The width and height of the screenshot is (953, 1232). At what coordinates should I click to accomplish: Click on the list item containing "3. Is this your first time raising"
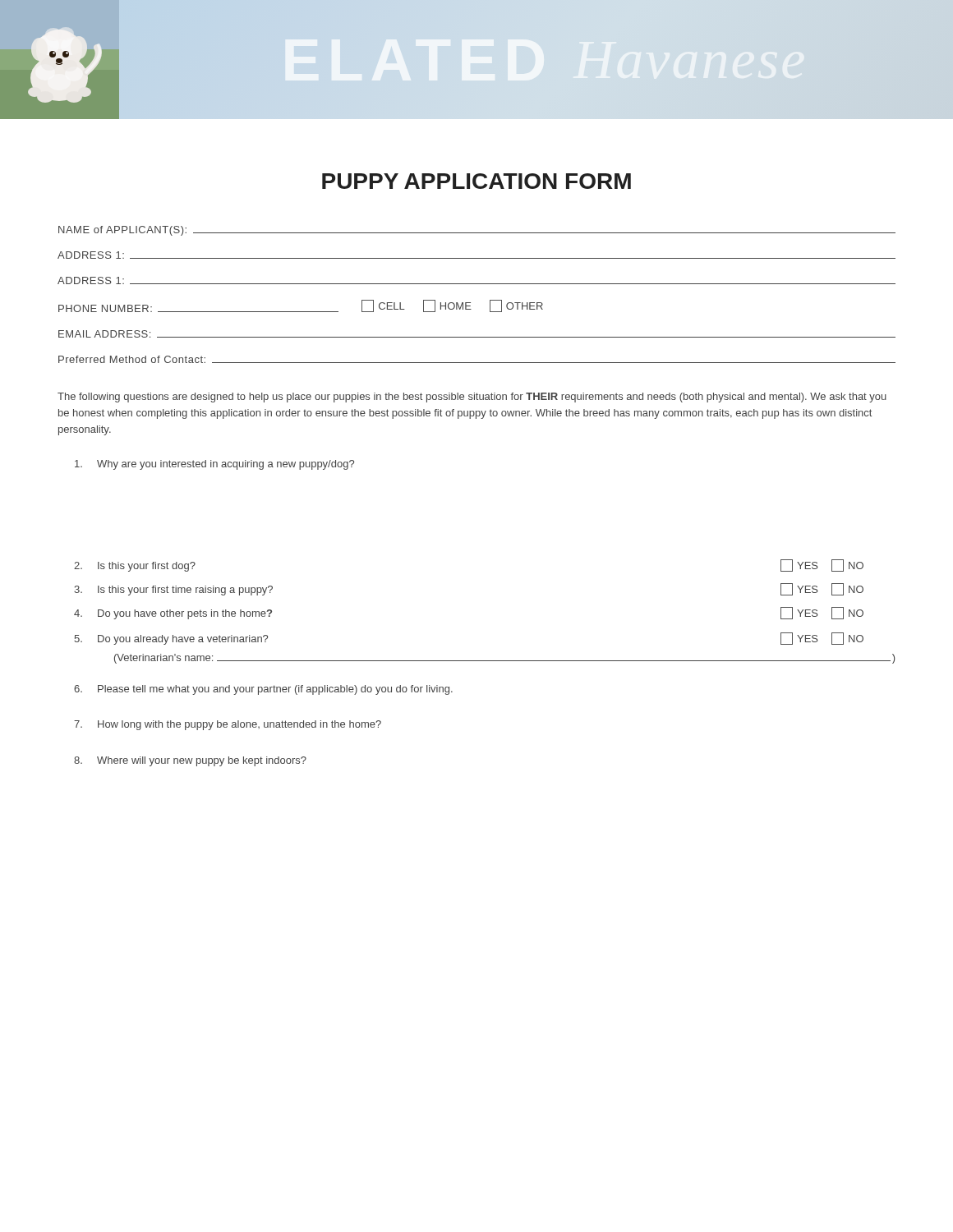pyautogui.click(x=181, y=589)
